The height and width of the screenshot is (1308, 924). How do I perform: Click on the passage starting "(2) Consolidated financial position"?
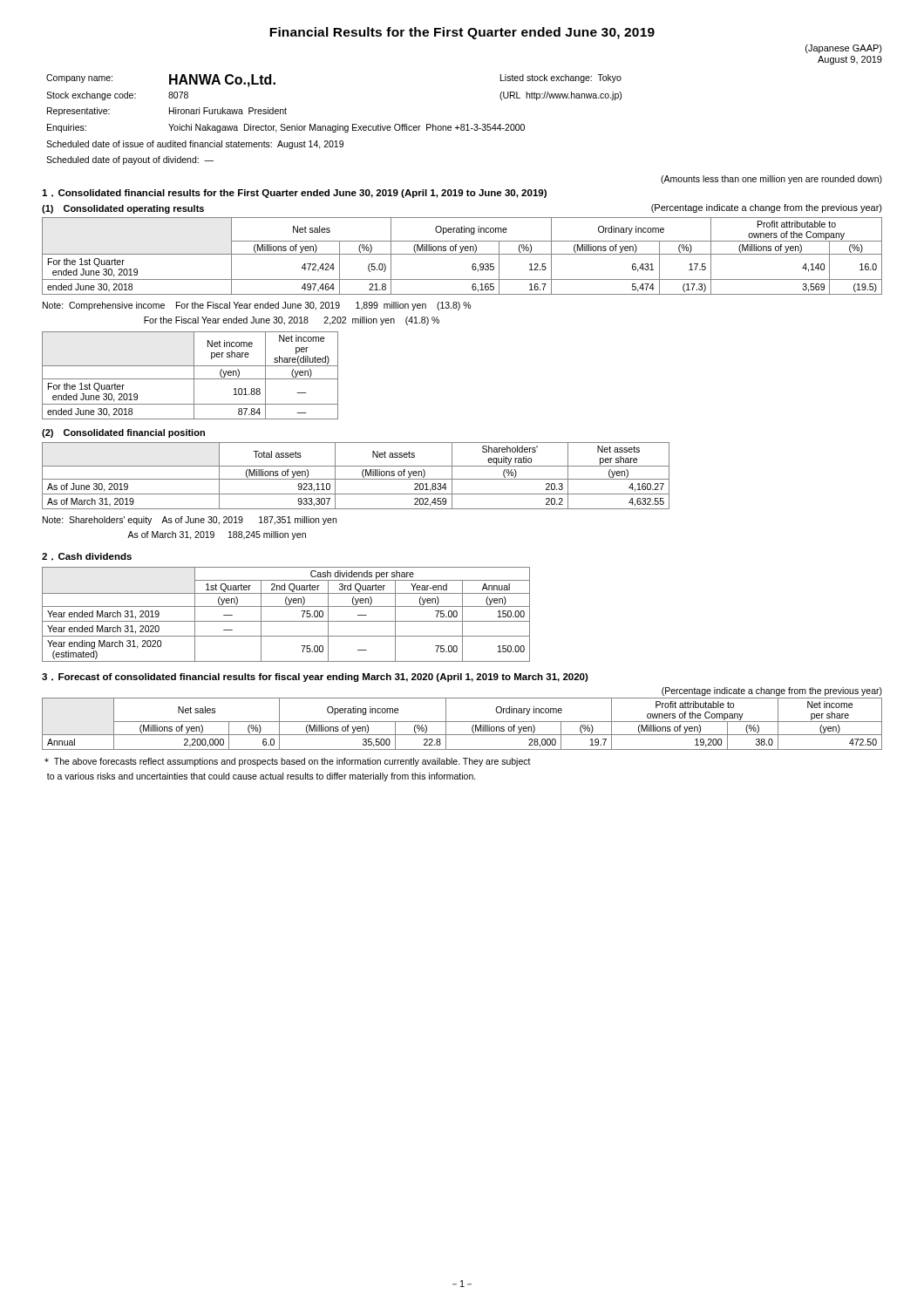[x=124, y=432]
